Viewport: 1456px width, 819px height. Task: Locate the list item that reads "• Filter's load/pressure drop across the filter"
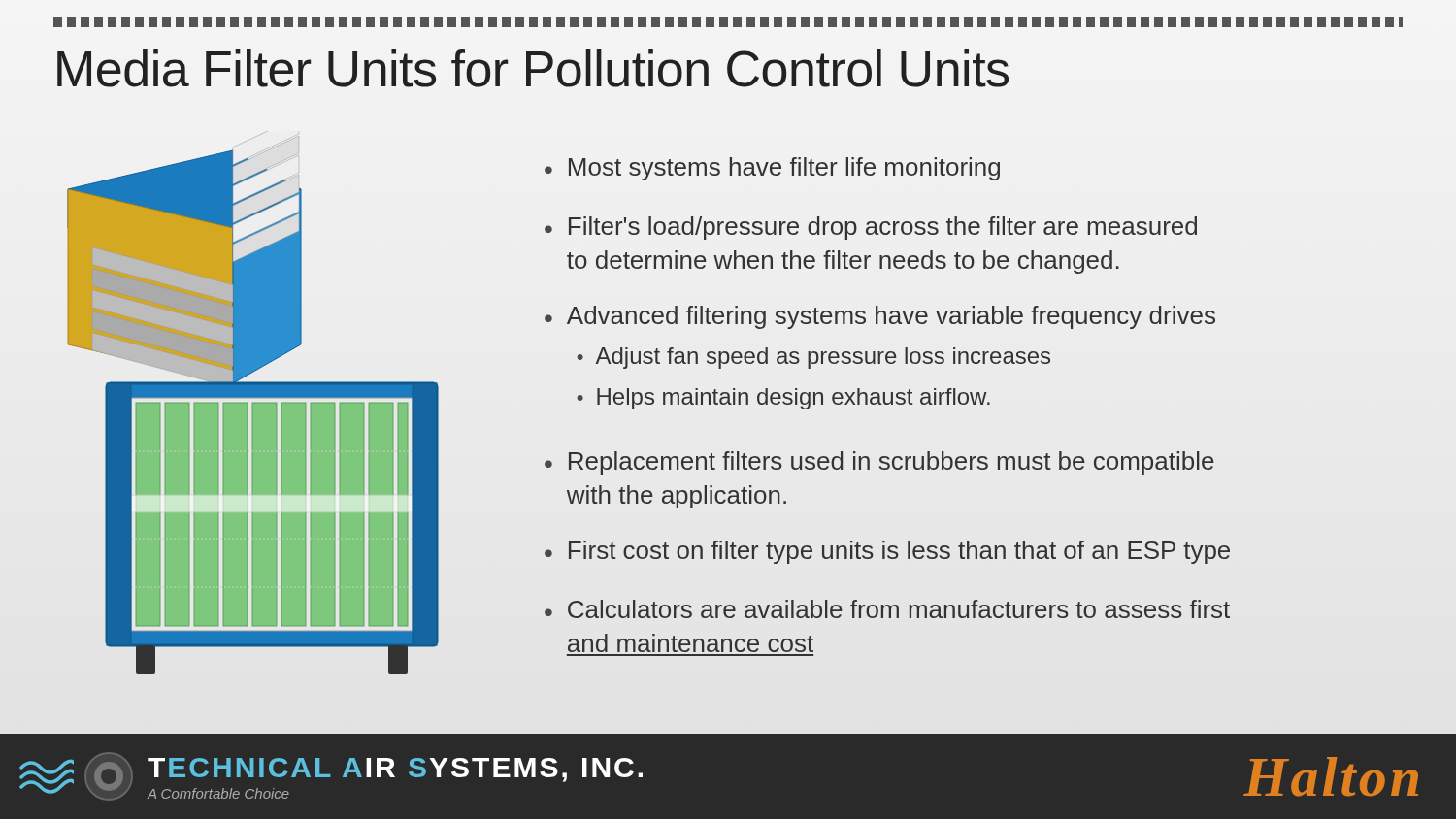[x=973, y=243]
